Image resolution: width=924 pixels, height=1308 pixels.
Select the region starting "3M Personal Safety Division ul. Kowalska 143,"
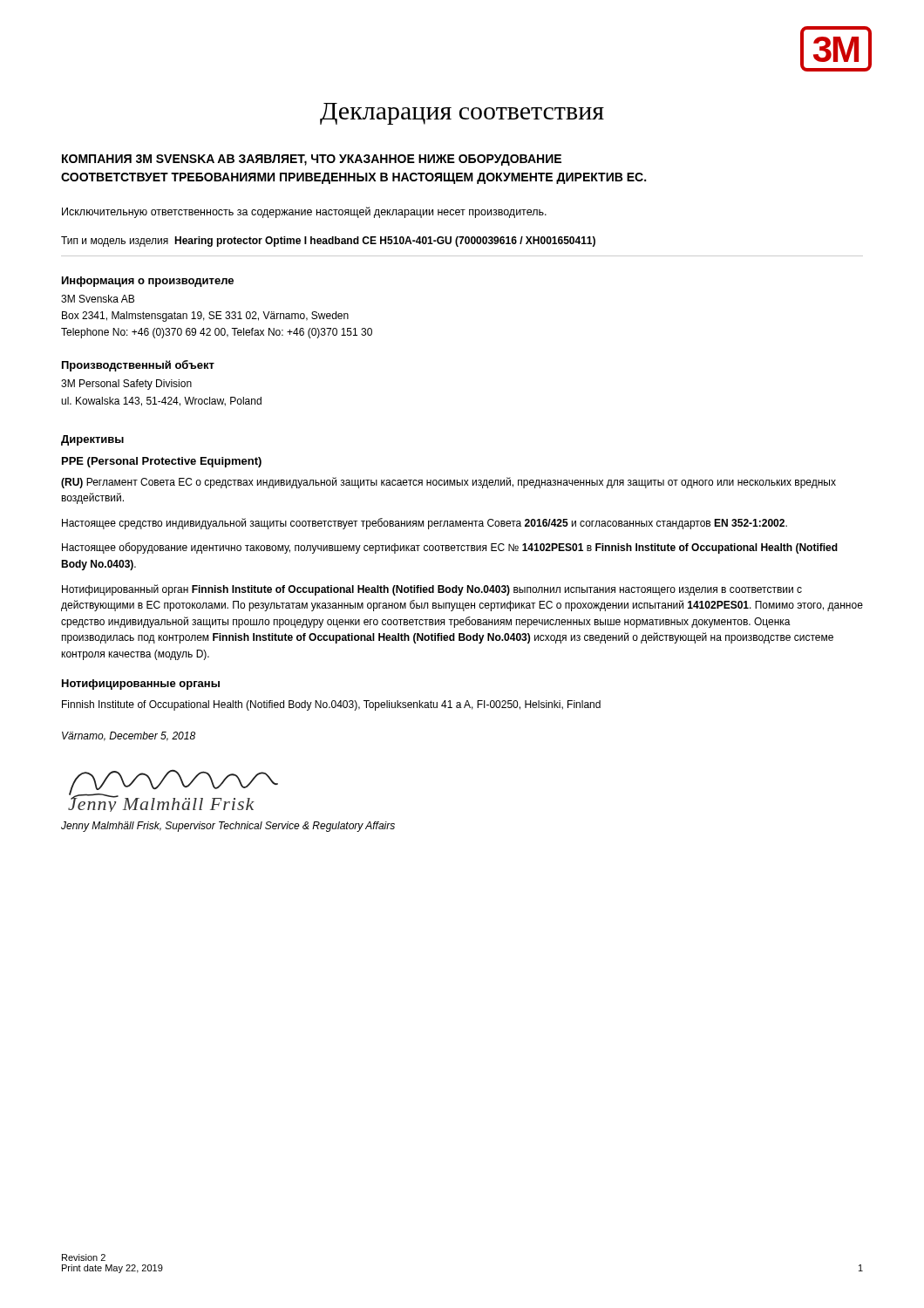[x=162, y=392]
